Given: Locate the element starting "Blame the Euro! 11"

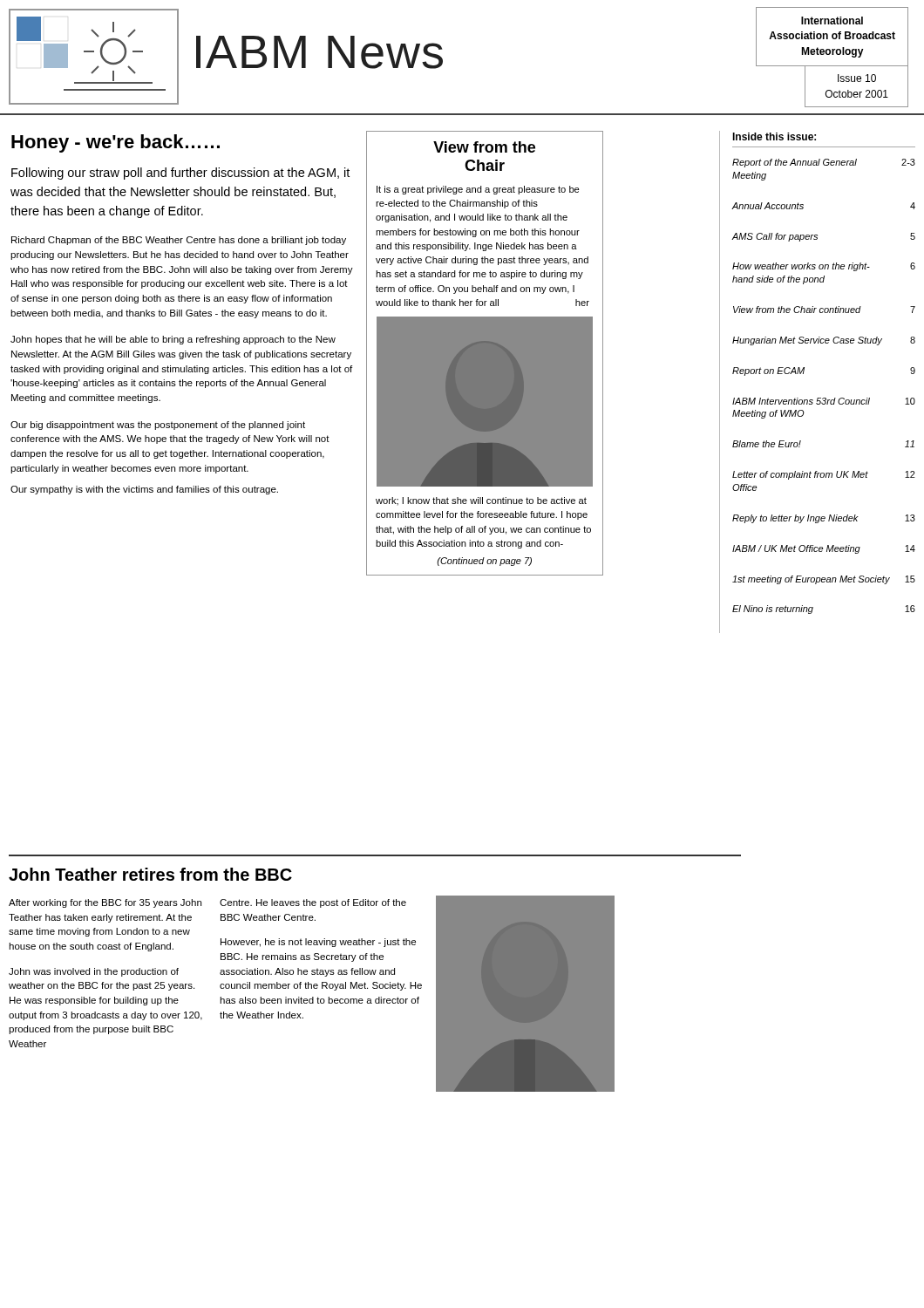Looking at the screenshot, I should pyautogui.click(x=766, y=443).
